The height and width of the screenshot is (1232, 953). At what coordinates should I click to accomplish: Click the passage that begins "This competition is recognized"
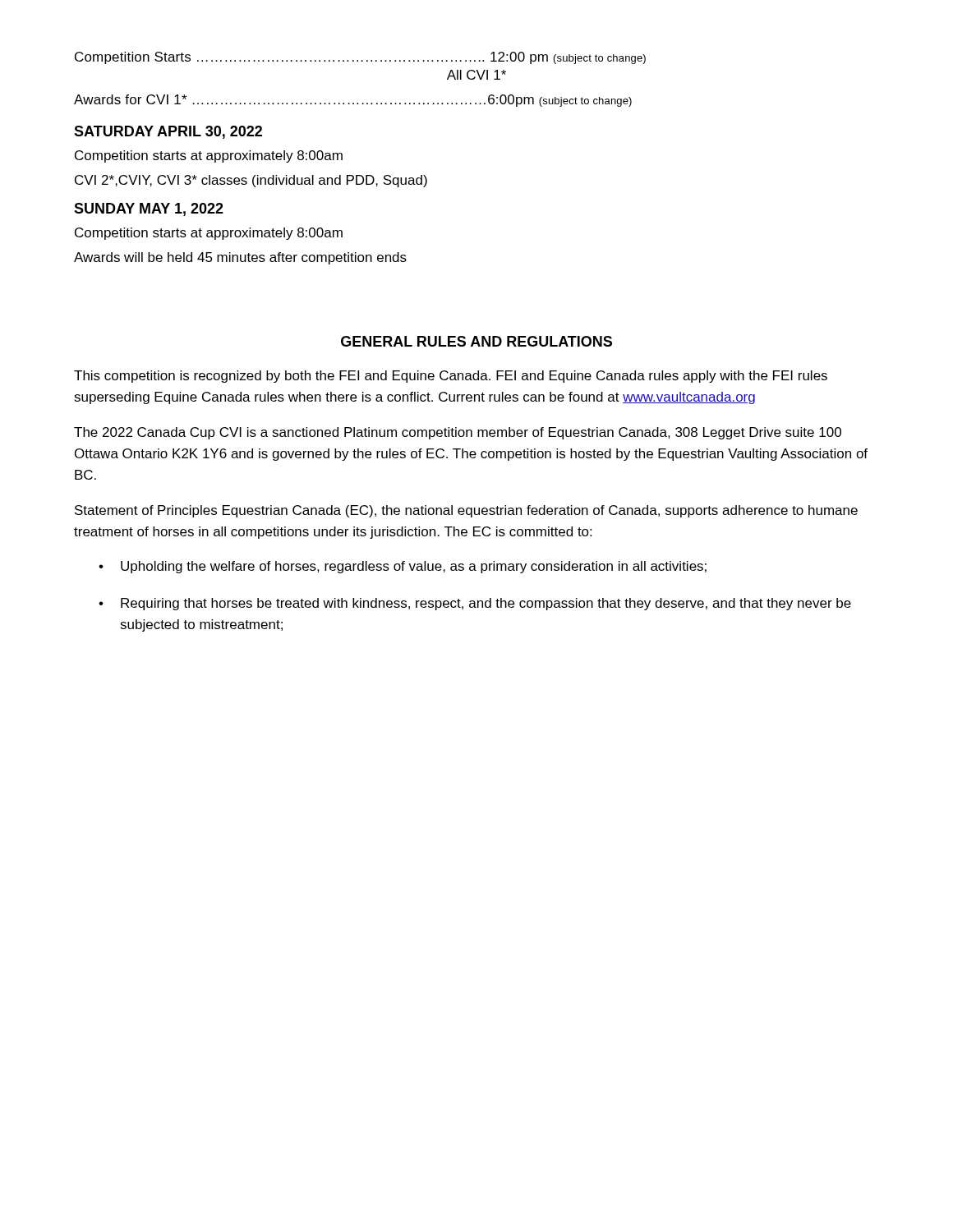click(451, 387)
